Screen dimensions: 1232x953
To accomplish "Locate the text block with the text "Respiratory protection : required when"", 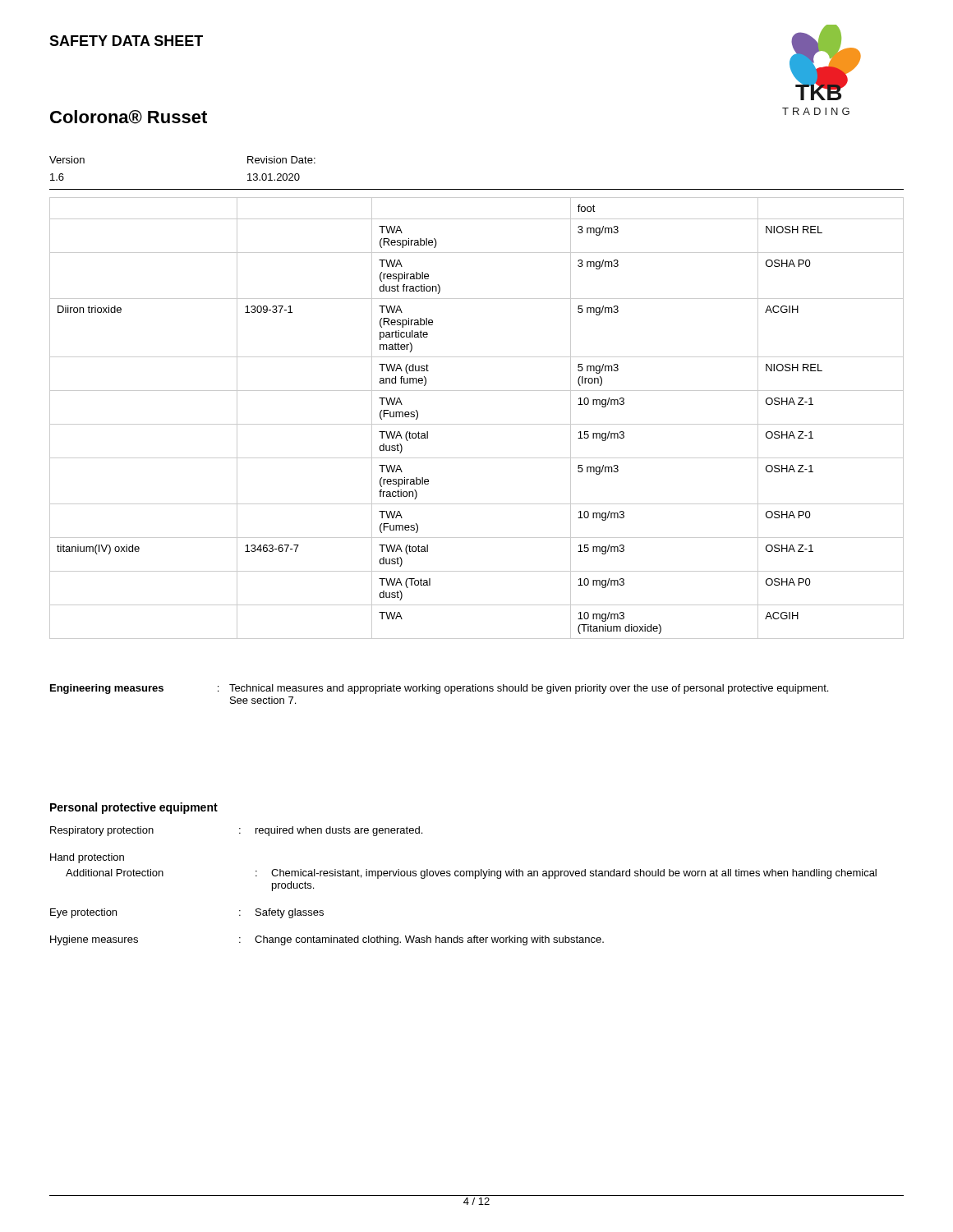I will [x=236, y=831].
